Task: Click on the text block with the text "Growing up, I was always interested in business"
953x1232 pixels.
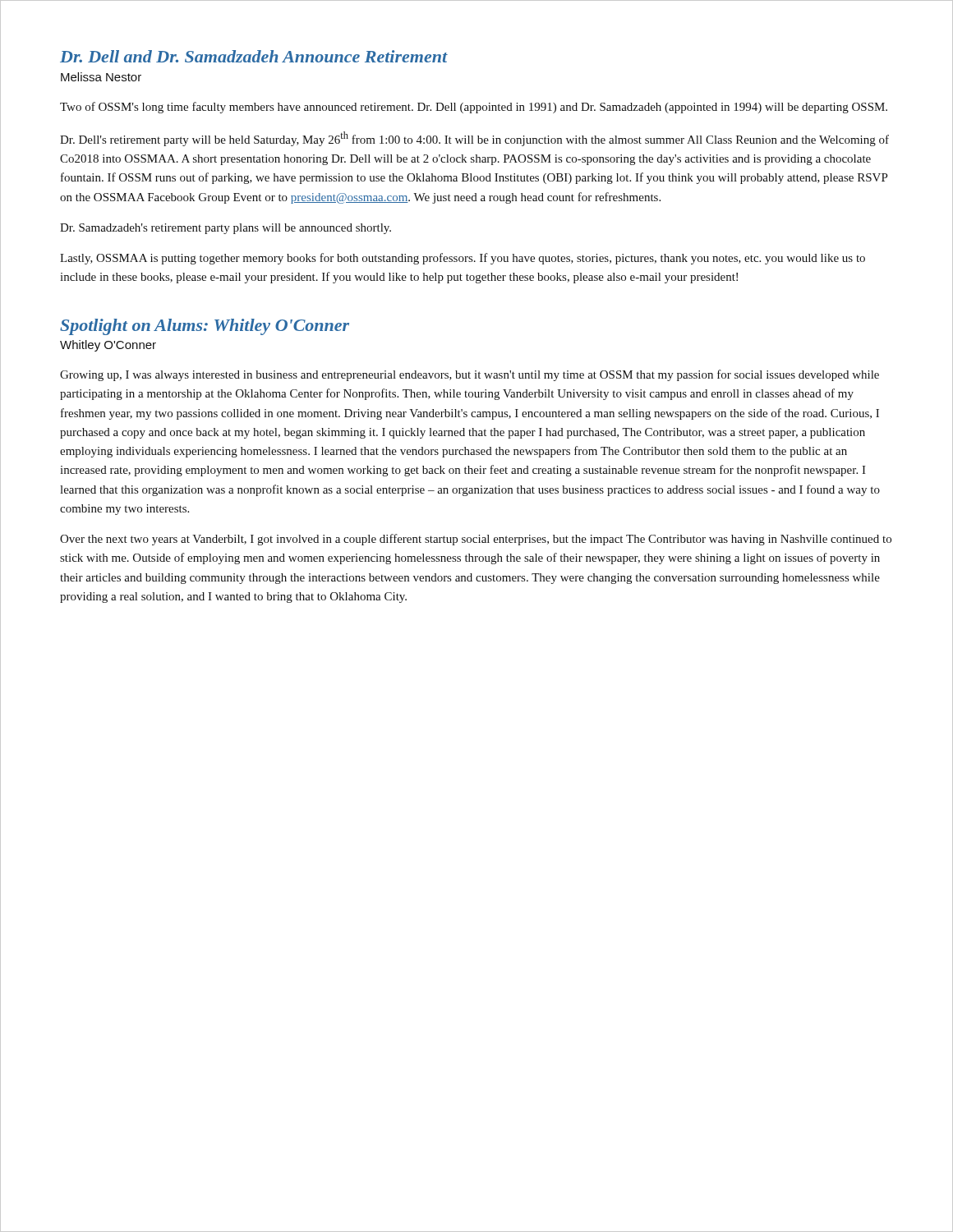Action: click(x=470, y=441)
